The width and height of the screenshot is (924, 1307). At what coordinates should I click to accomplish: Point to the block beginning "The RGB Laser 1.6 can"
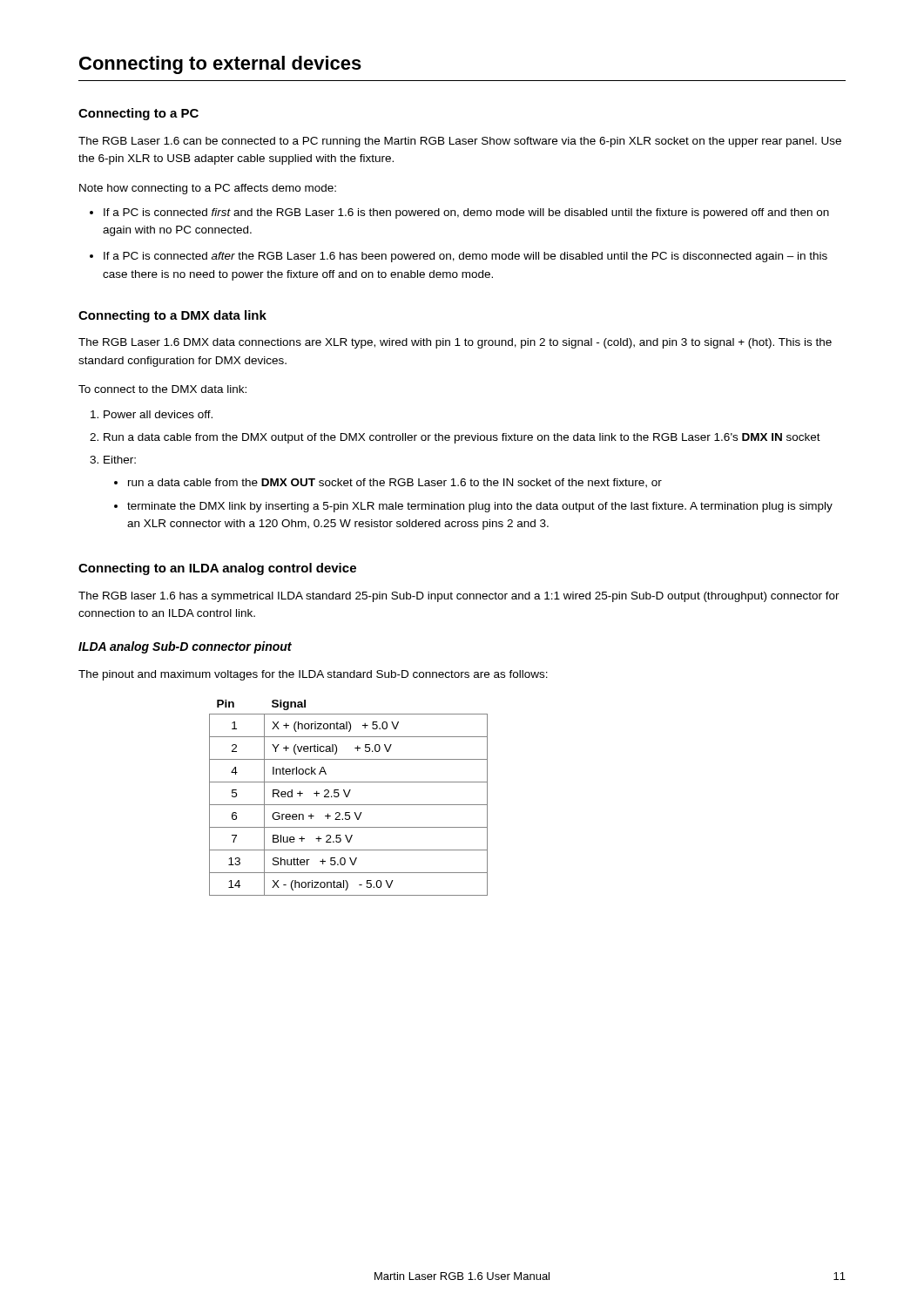(x=462, y=150)
